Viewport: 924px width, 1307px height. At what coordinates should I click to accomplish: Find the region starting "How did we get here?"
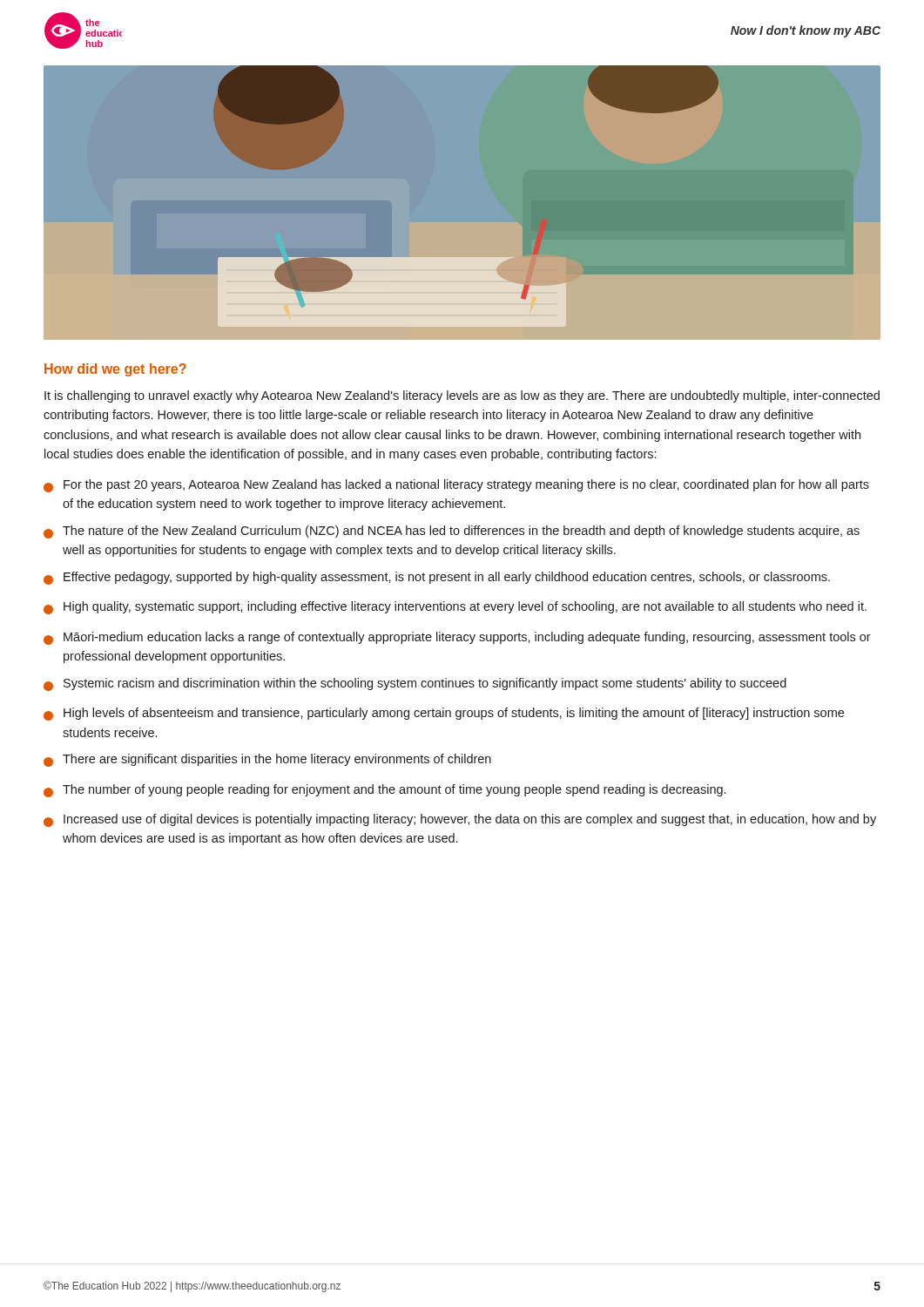115,369
